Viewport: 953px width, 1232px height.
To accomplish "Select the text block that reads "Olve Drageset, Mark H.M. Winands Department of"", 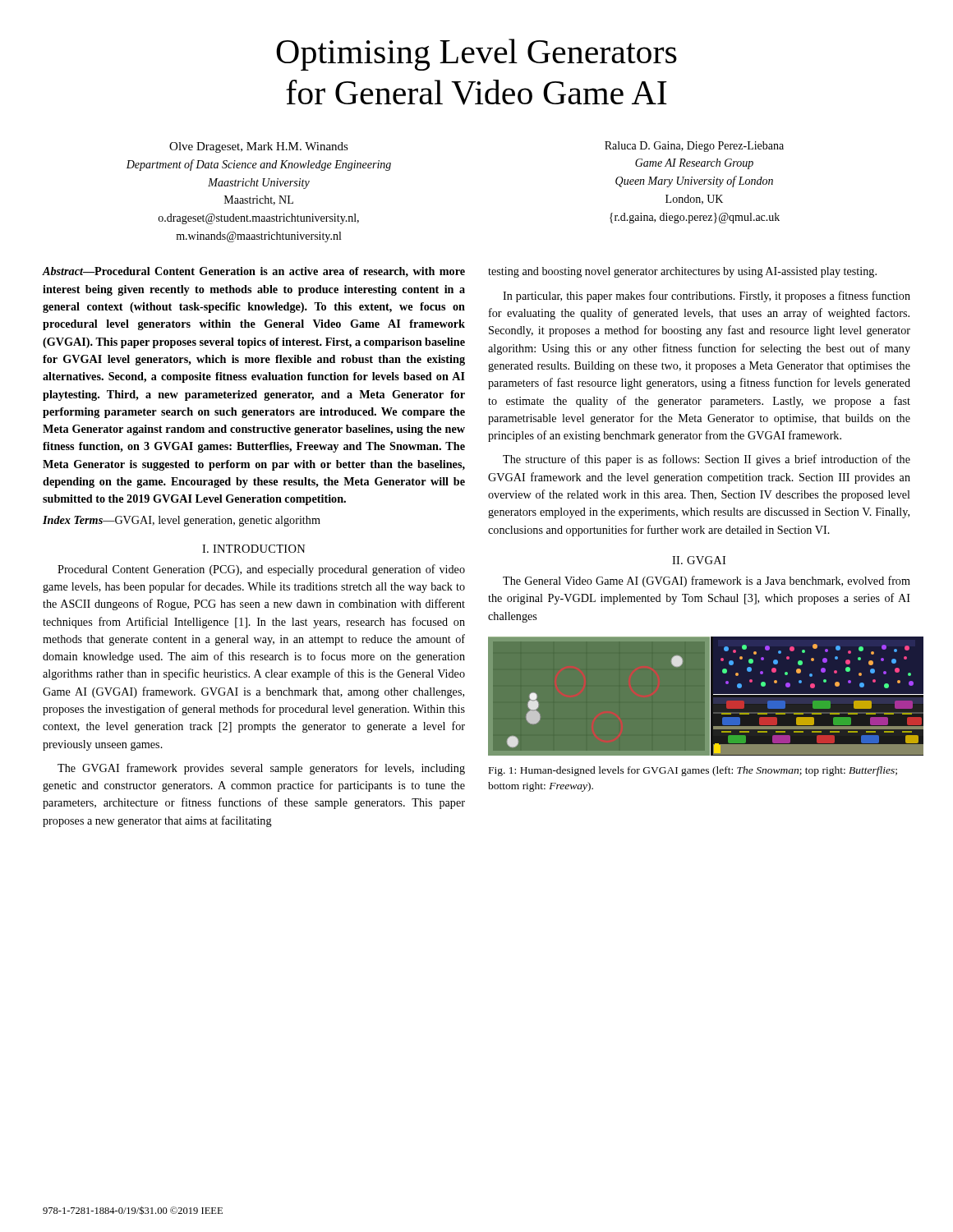I will [x=259, y=191].
